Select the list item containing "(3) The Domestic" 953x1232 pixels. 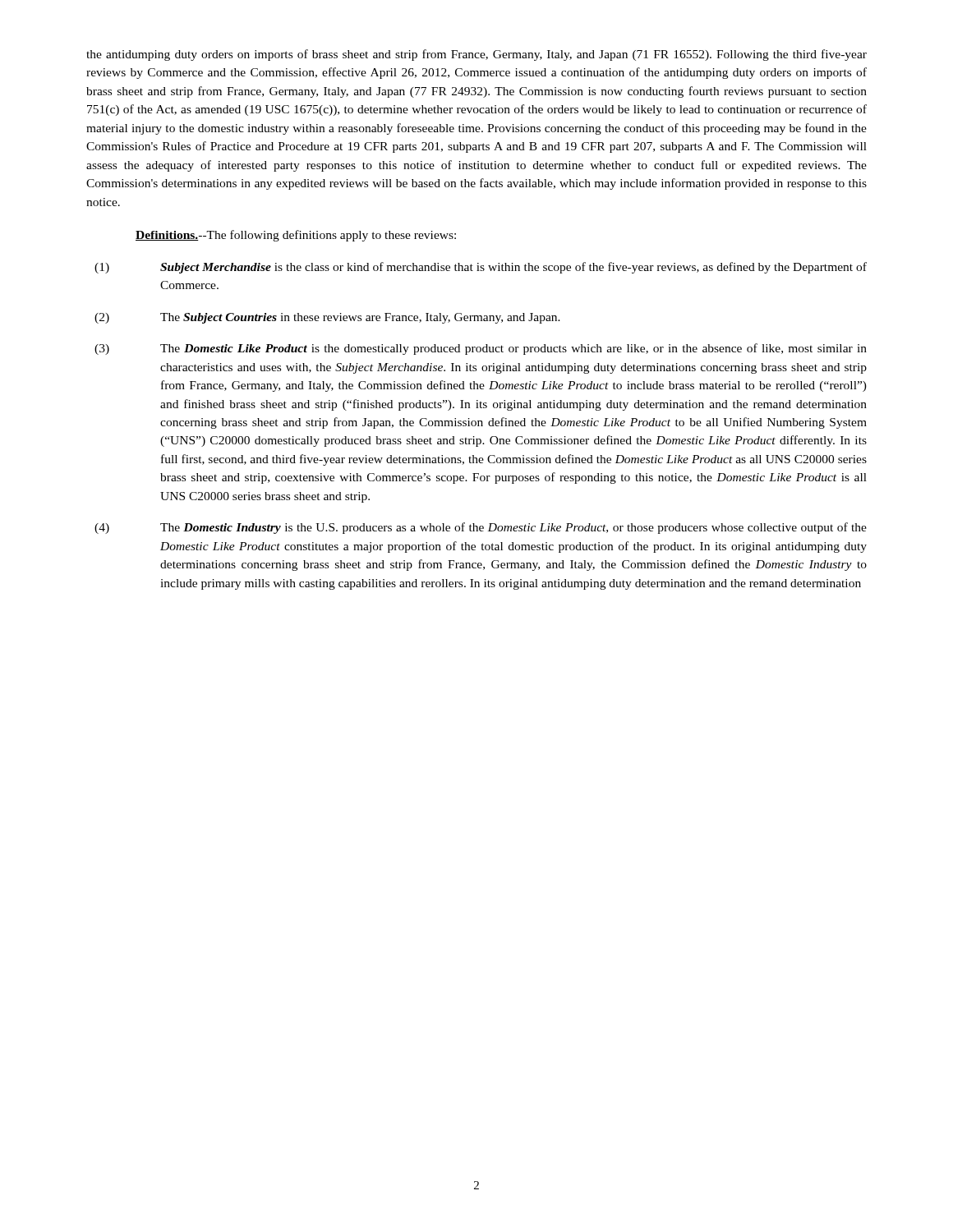tap(476, 422)
